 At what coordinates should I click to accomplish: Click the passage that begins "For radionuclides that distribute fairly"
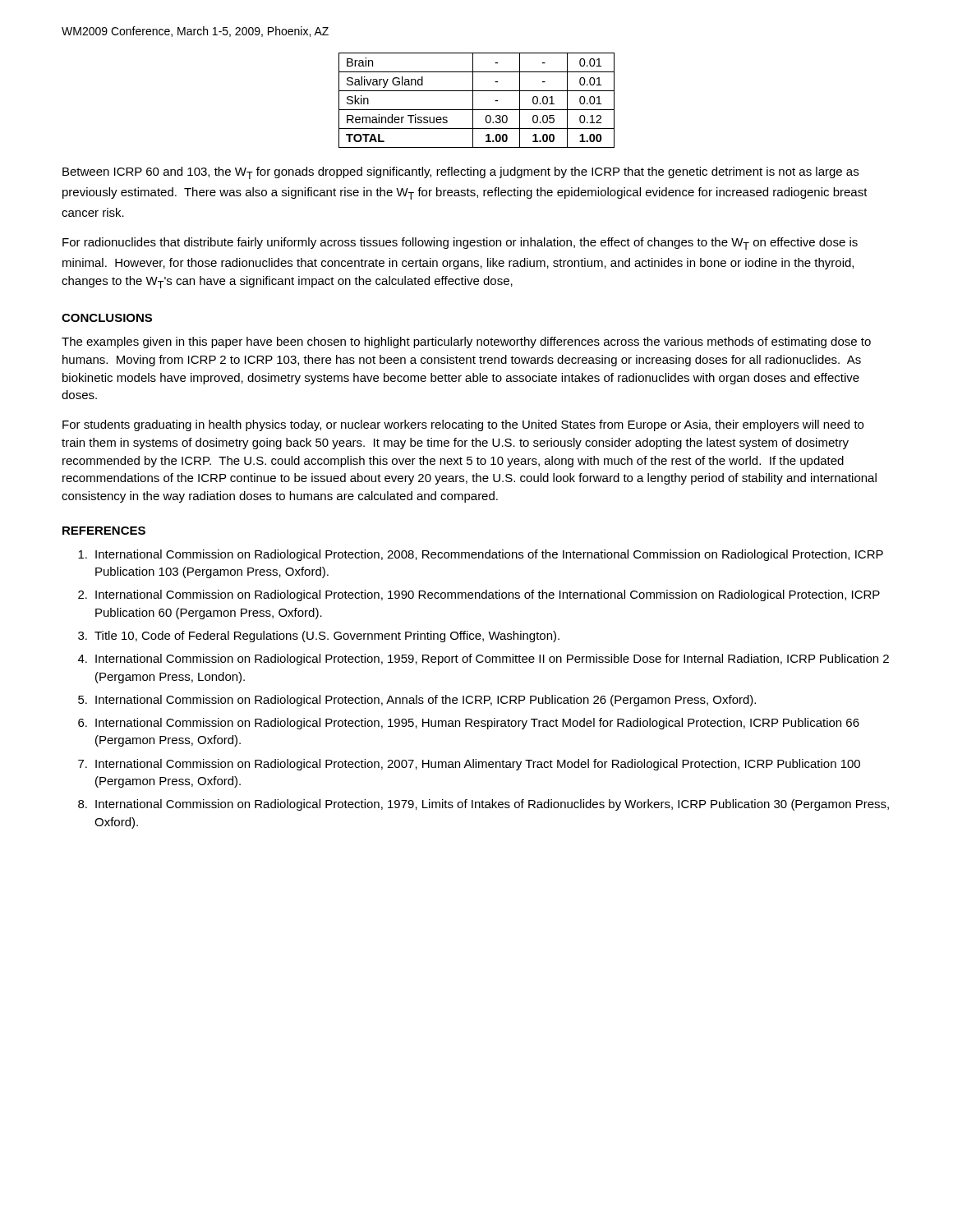(460, 263)
